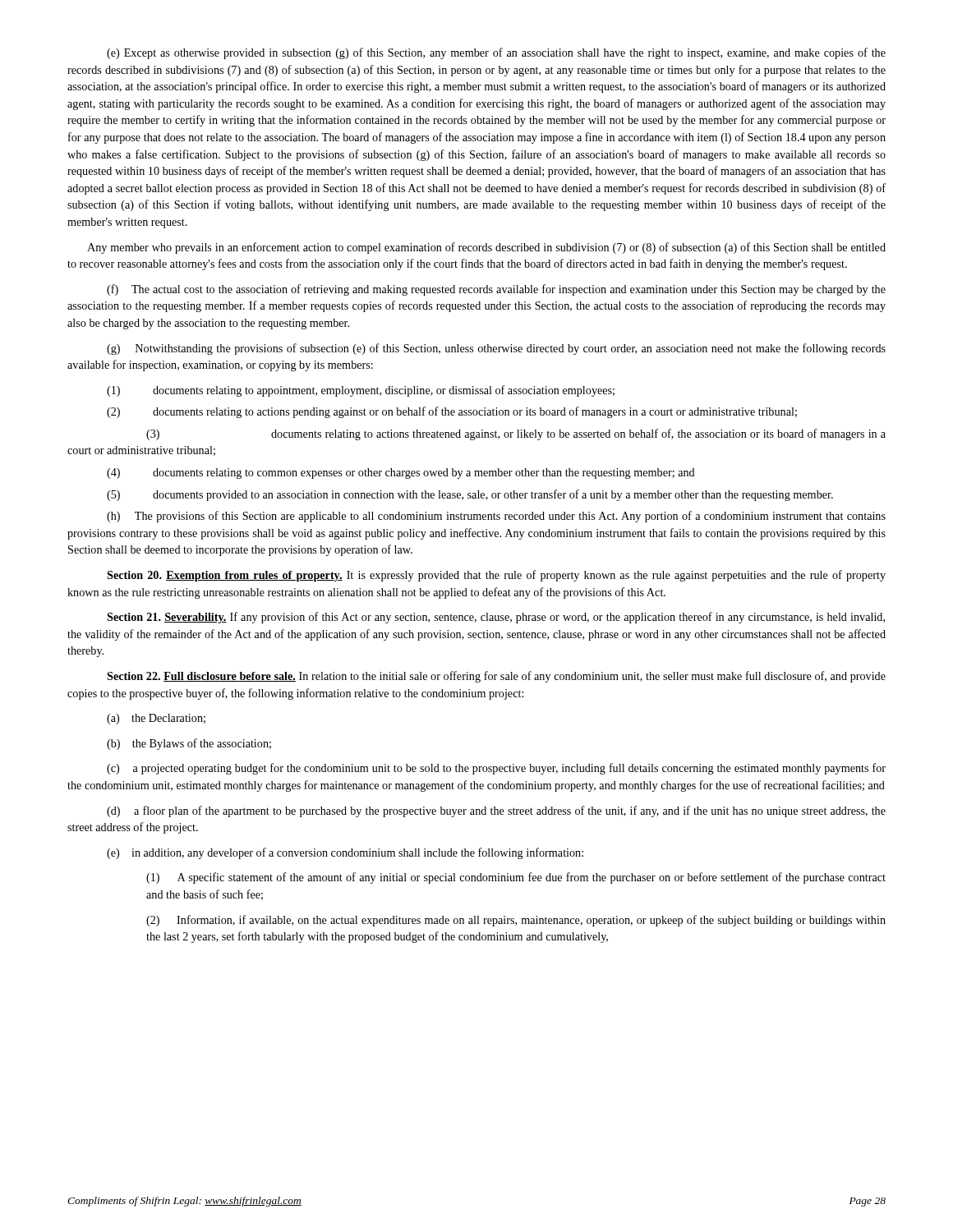Point to the element starting "(c) a projected"
Image resolution: width=953 pixels, height=1232 pixels.
(x=476, y=777)
